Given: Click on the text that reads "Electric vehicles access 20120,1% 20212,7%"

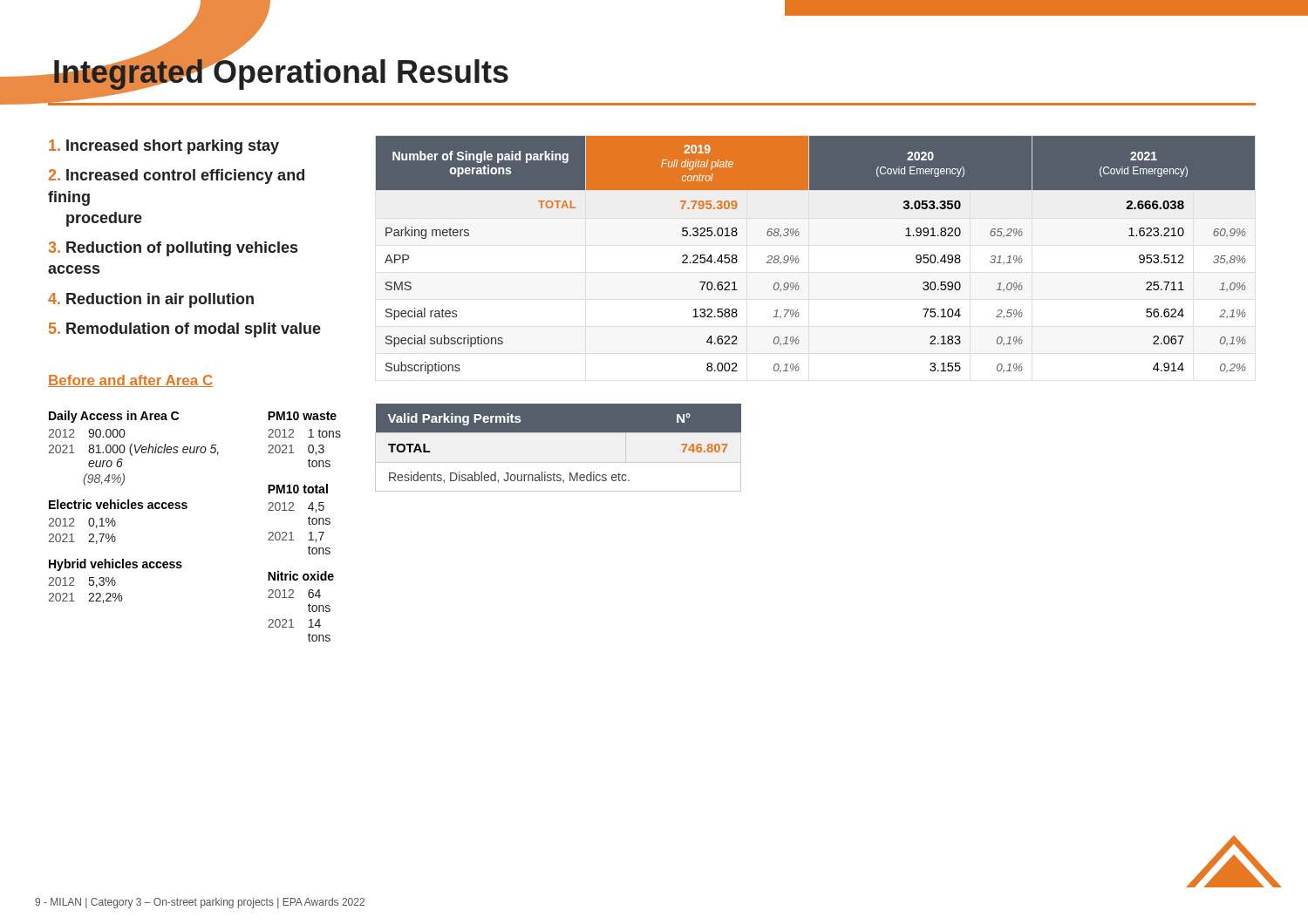Looking at the screenshot, I should (x=118, y=504).
